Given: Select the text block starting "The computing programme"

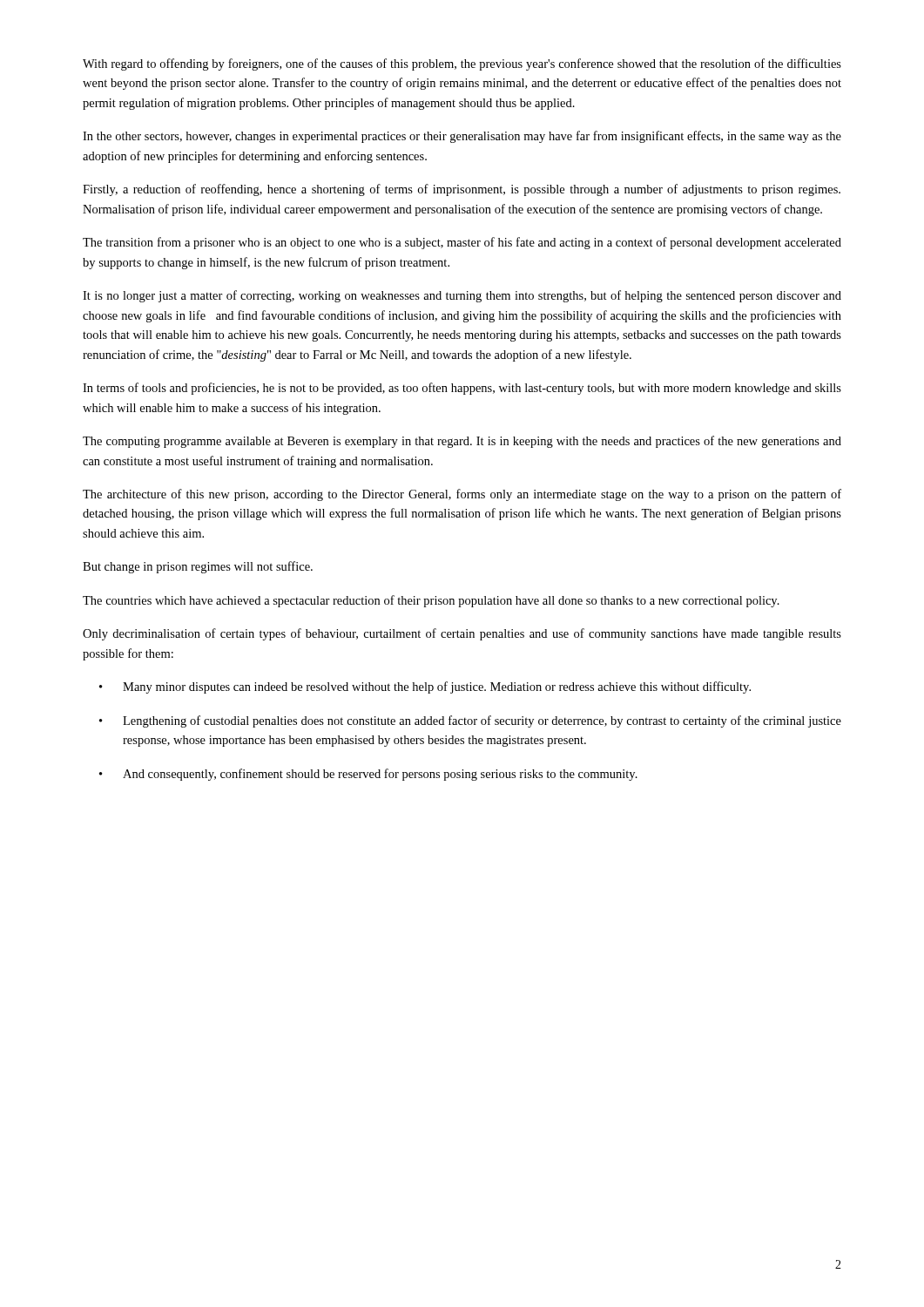Looking at the screenshot, I should point(462,451).
